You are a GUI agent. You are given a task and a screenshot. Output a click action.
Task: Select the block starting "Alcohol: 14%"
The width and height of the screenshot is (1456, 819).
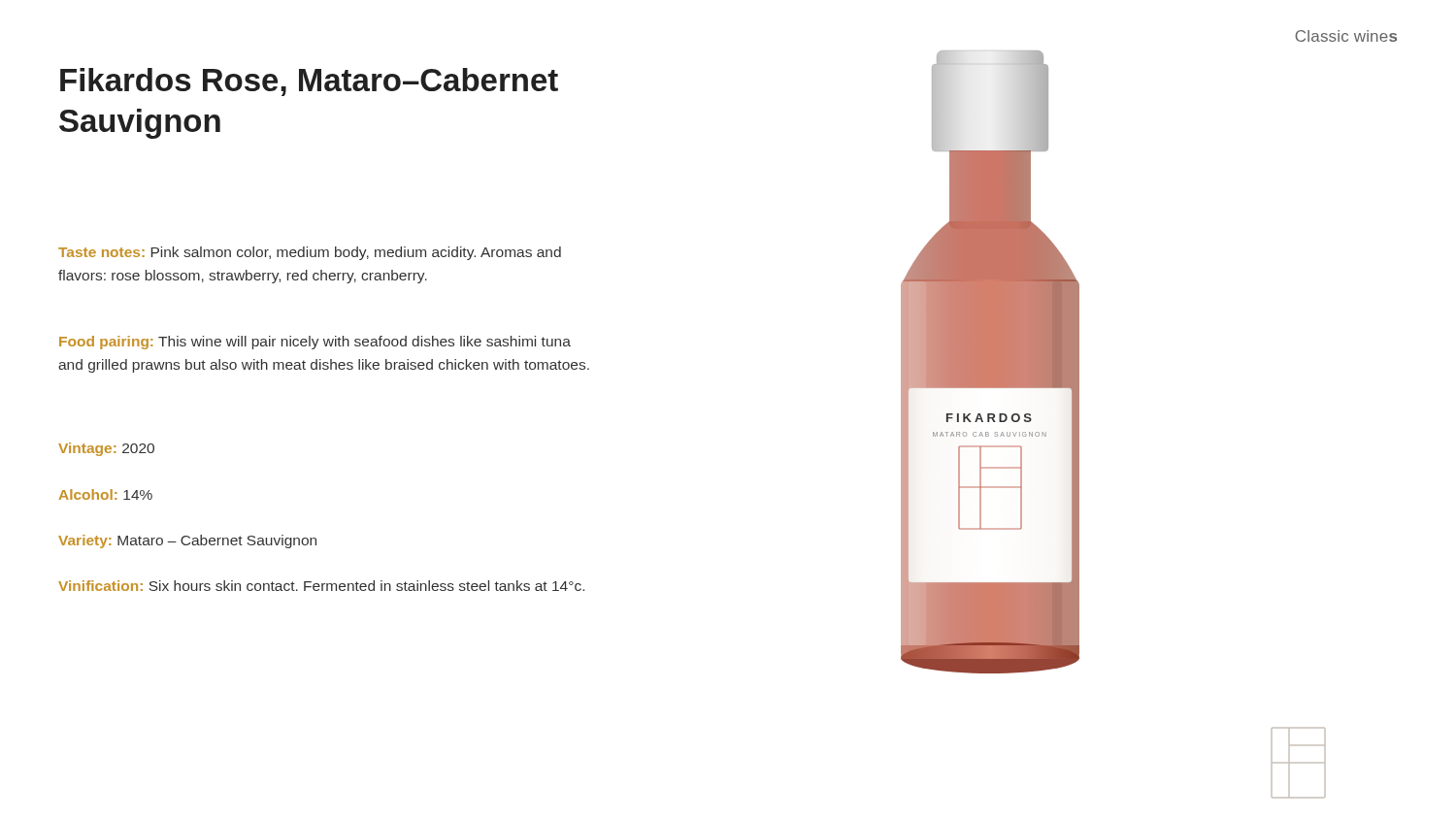coord(105,494)
